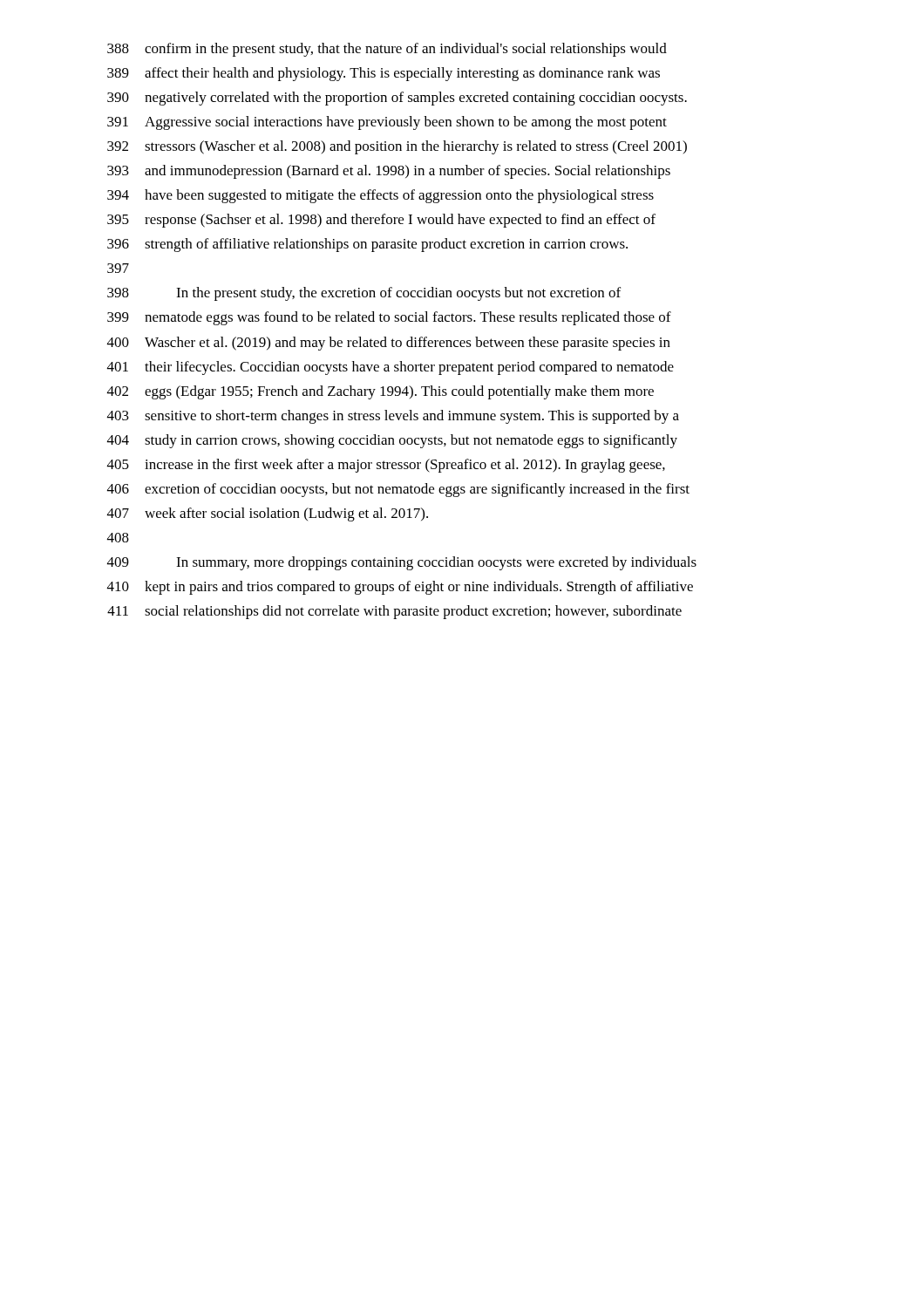Find the text starting "409 In summary, more"
Viewport: 924px width, 1308px height.
(x=474, y=587)
